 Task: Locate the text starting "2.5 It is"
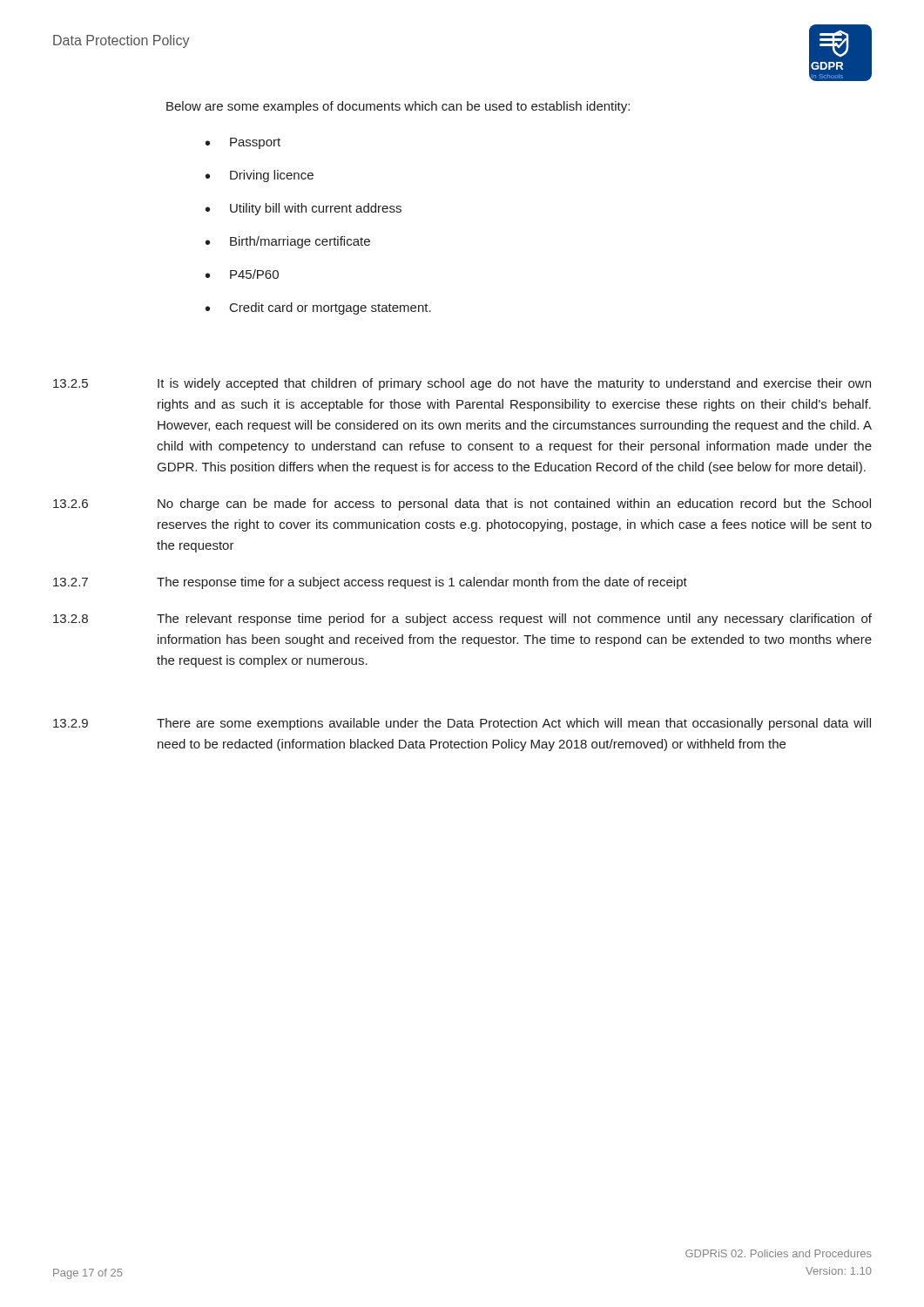pyautogui.click(x=462, y=425)
